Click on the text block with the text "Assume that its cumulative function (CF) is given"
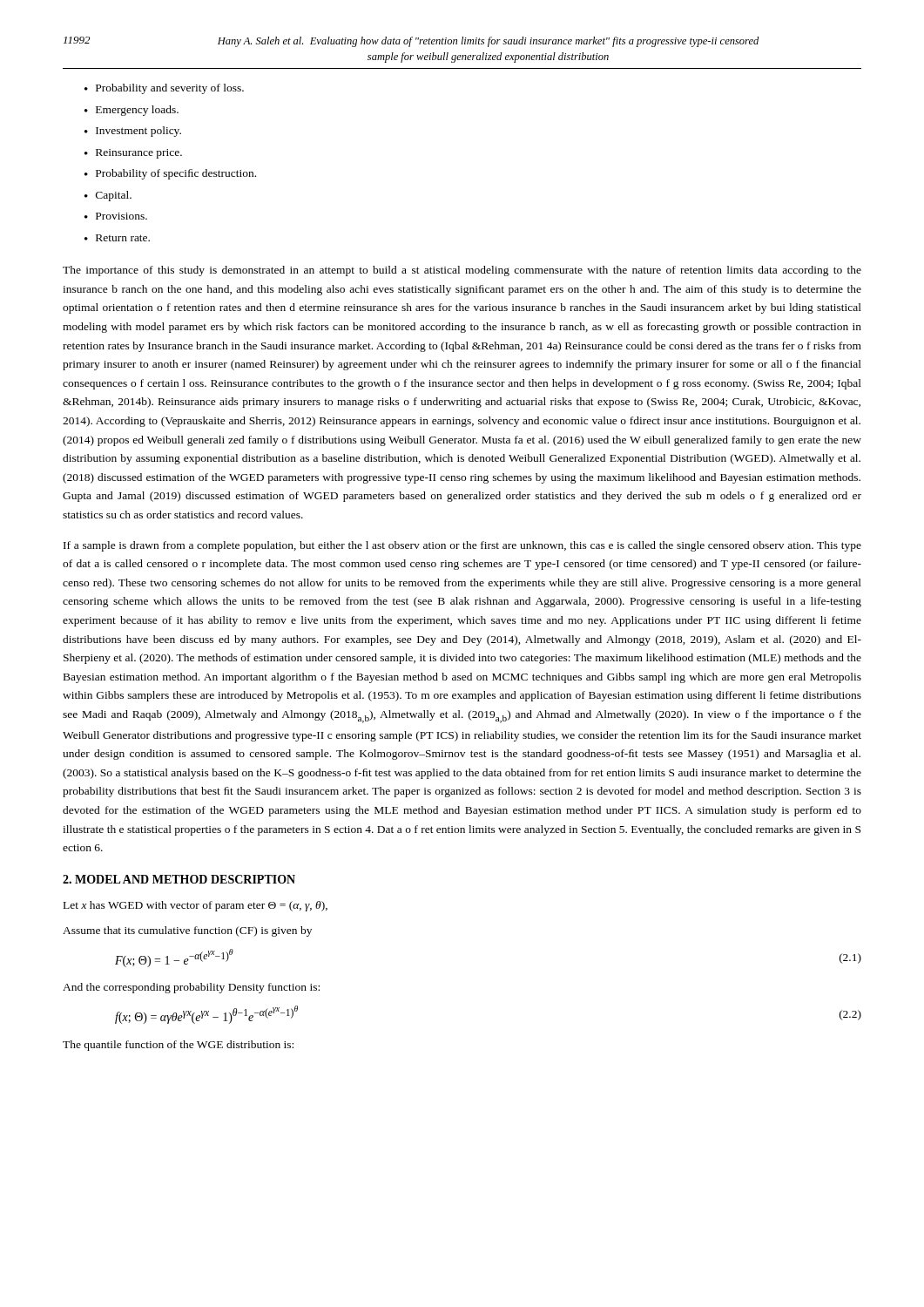 [187, 930]
